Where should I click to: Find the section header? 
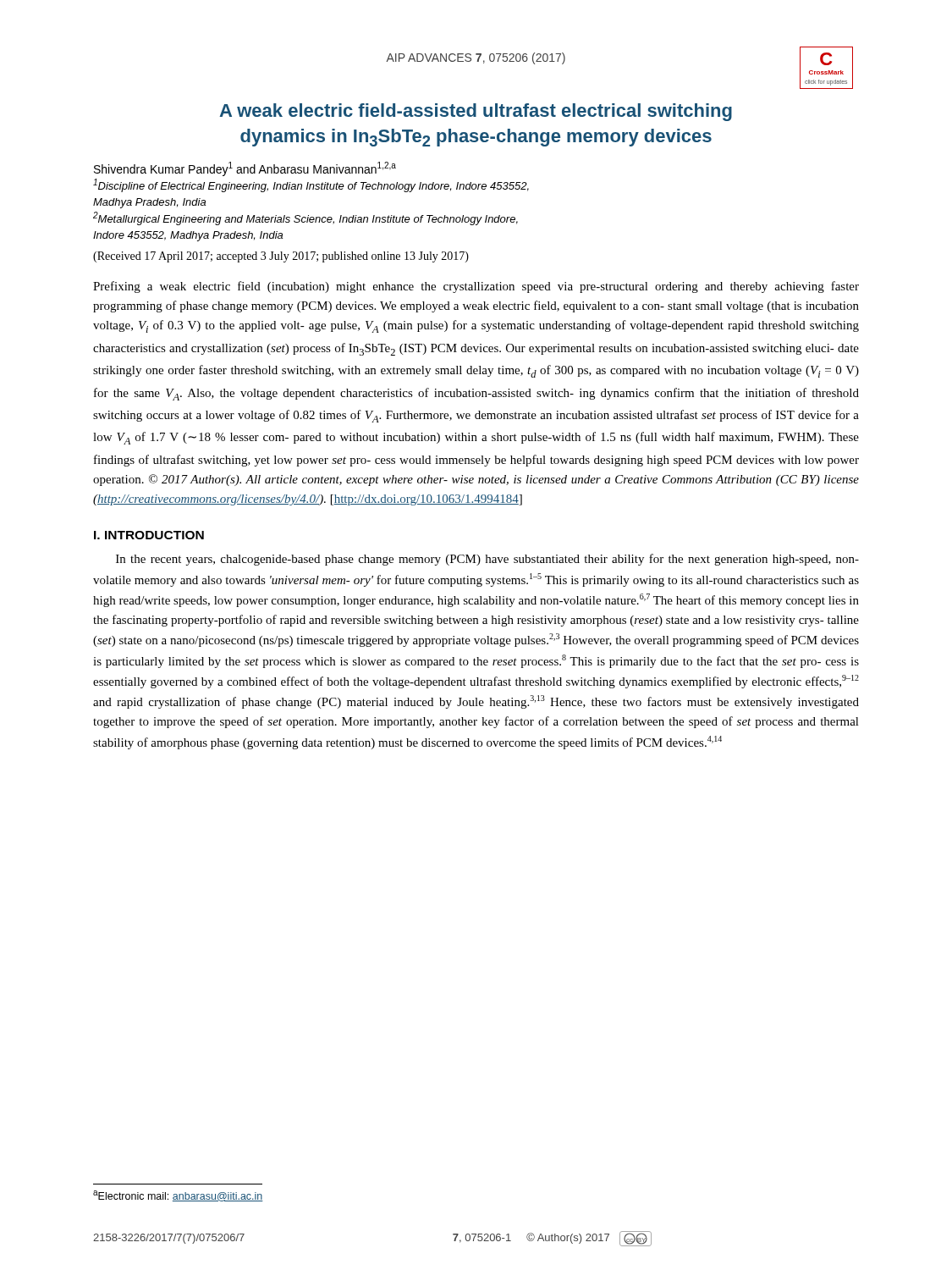(149, 535)
